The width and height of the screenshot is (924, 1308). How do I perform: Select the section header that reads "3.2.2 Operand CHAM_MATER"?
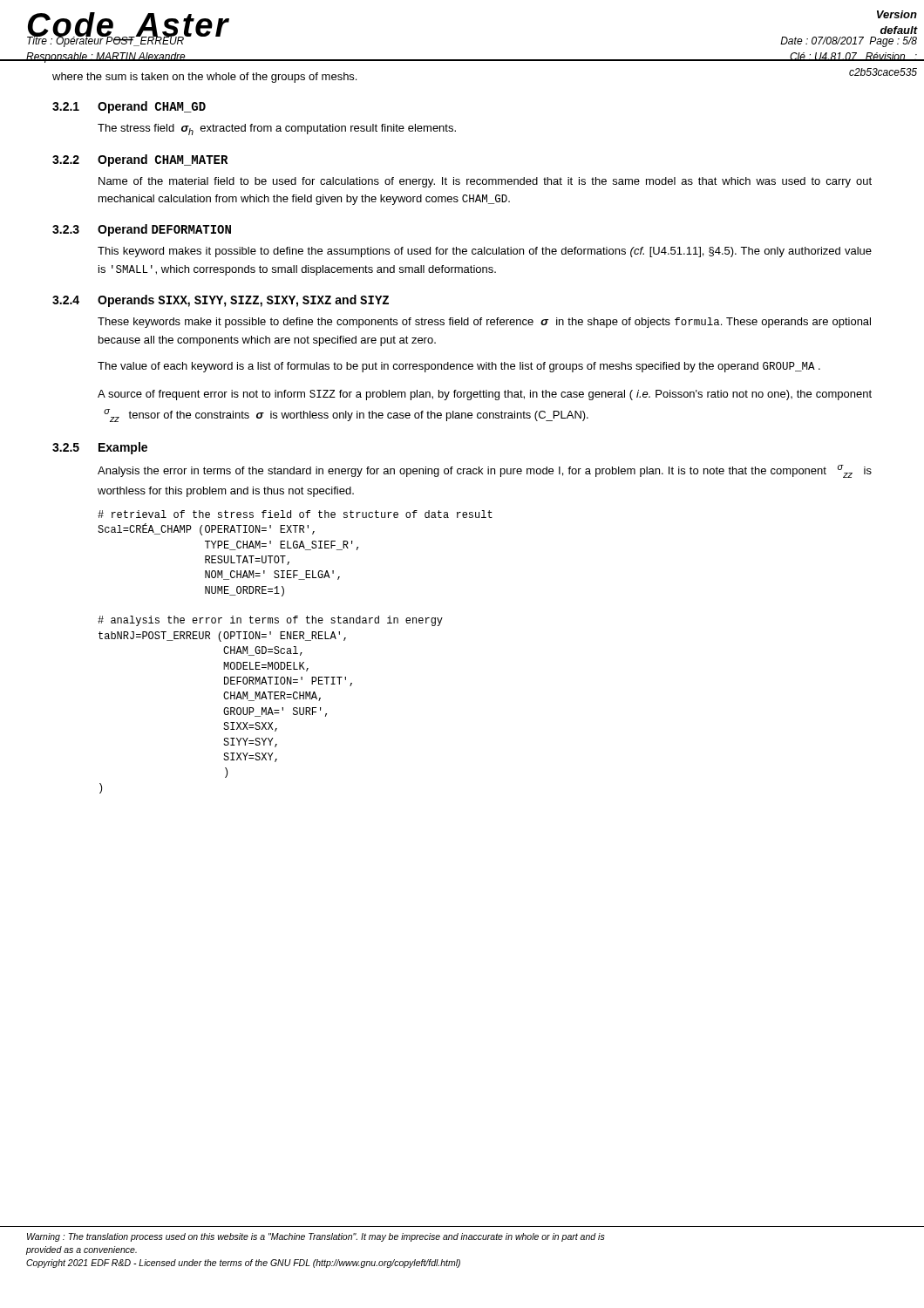coord(140,160)
